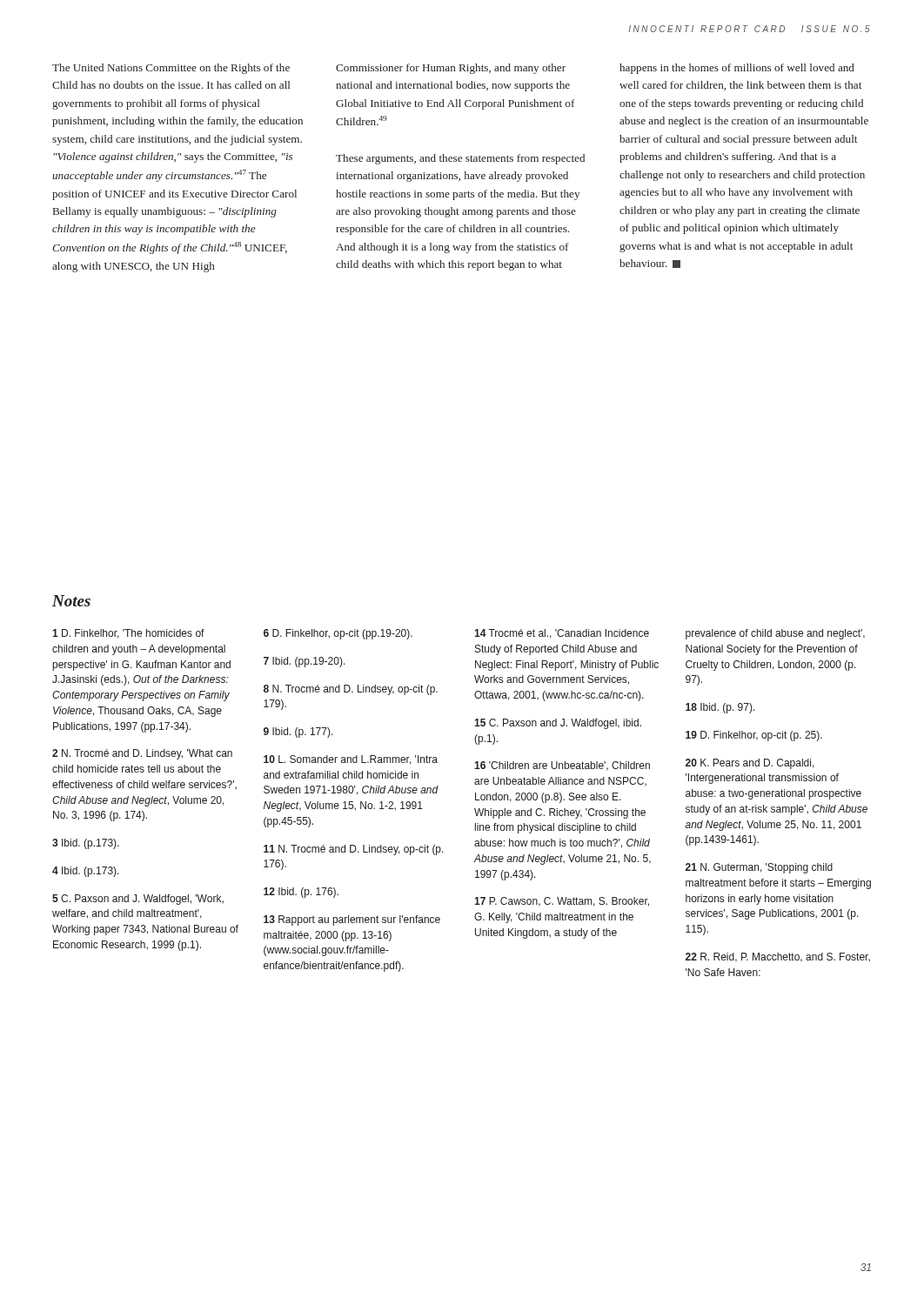Click on the list item with the text "19 D. Finkelhor, op-cit (p."

(754, 735)
